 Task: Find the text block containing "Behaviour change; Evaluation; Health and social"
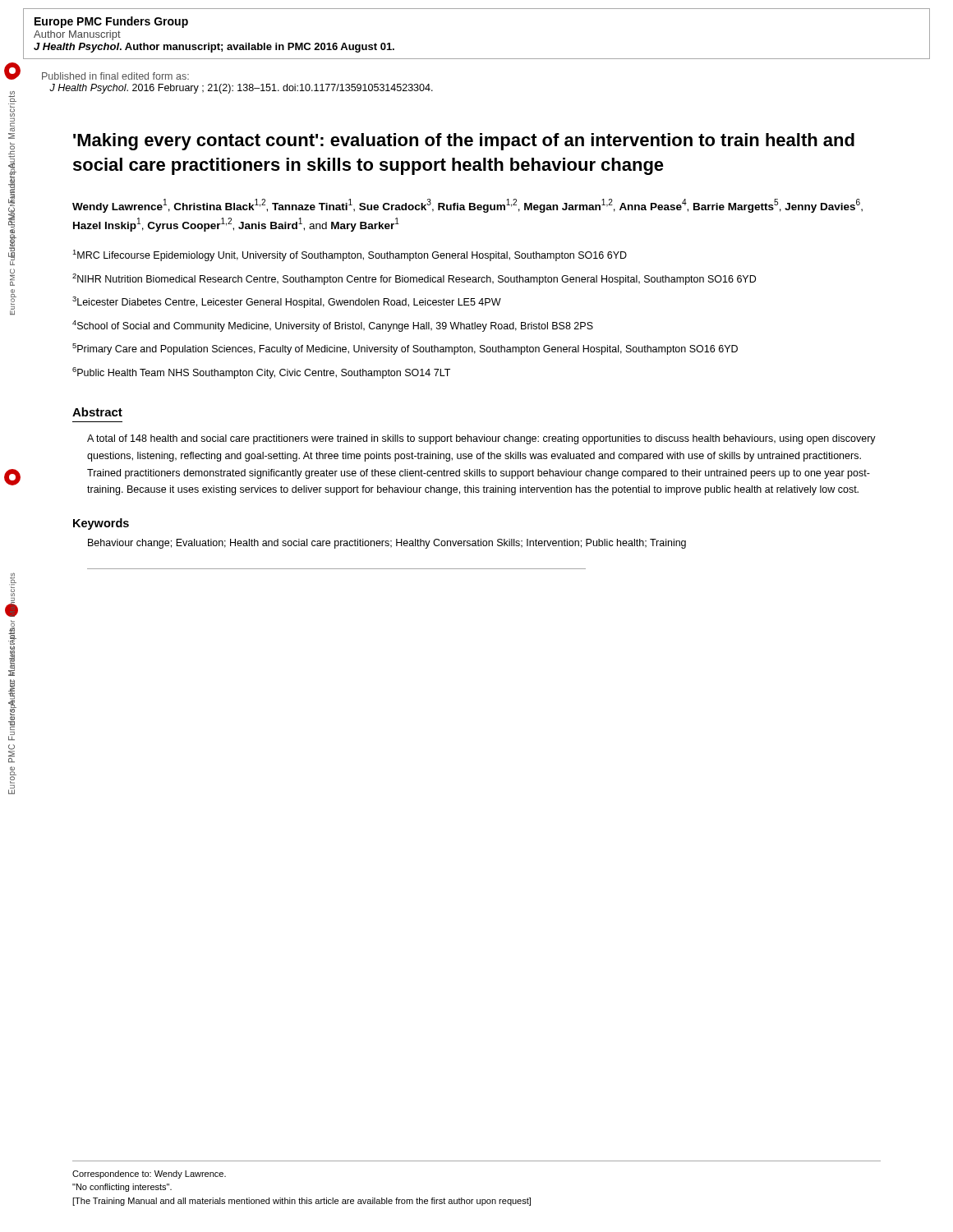387,543
